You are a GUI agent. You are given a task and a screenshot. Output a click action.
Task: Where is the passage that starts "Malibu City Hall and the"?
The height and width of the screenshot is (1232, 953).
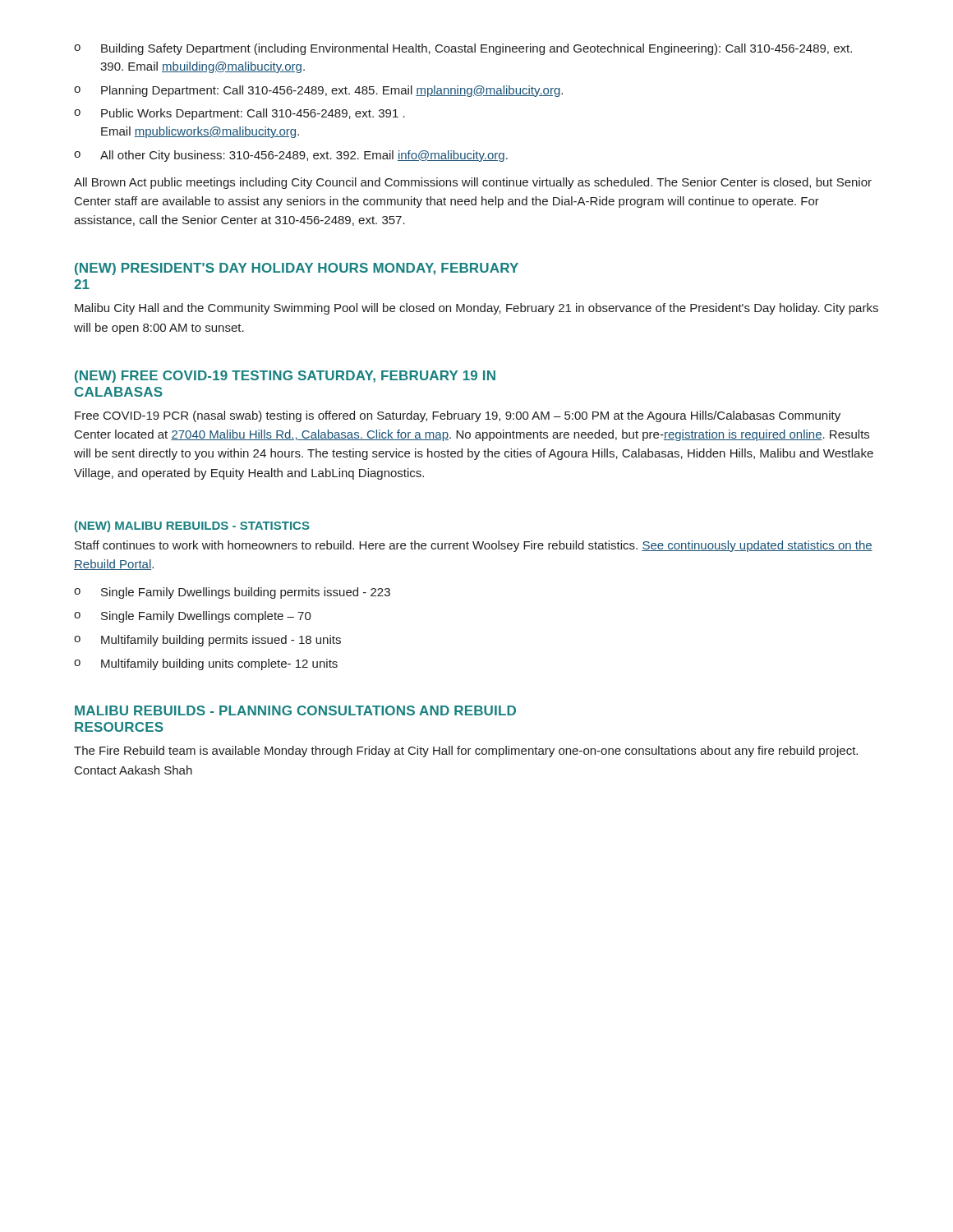pyautogui.click(x=476, y=317)
